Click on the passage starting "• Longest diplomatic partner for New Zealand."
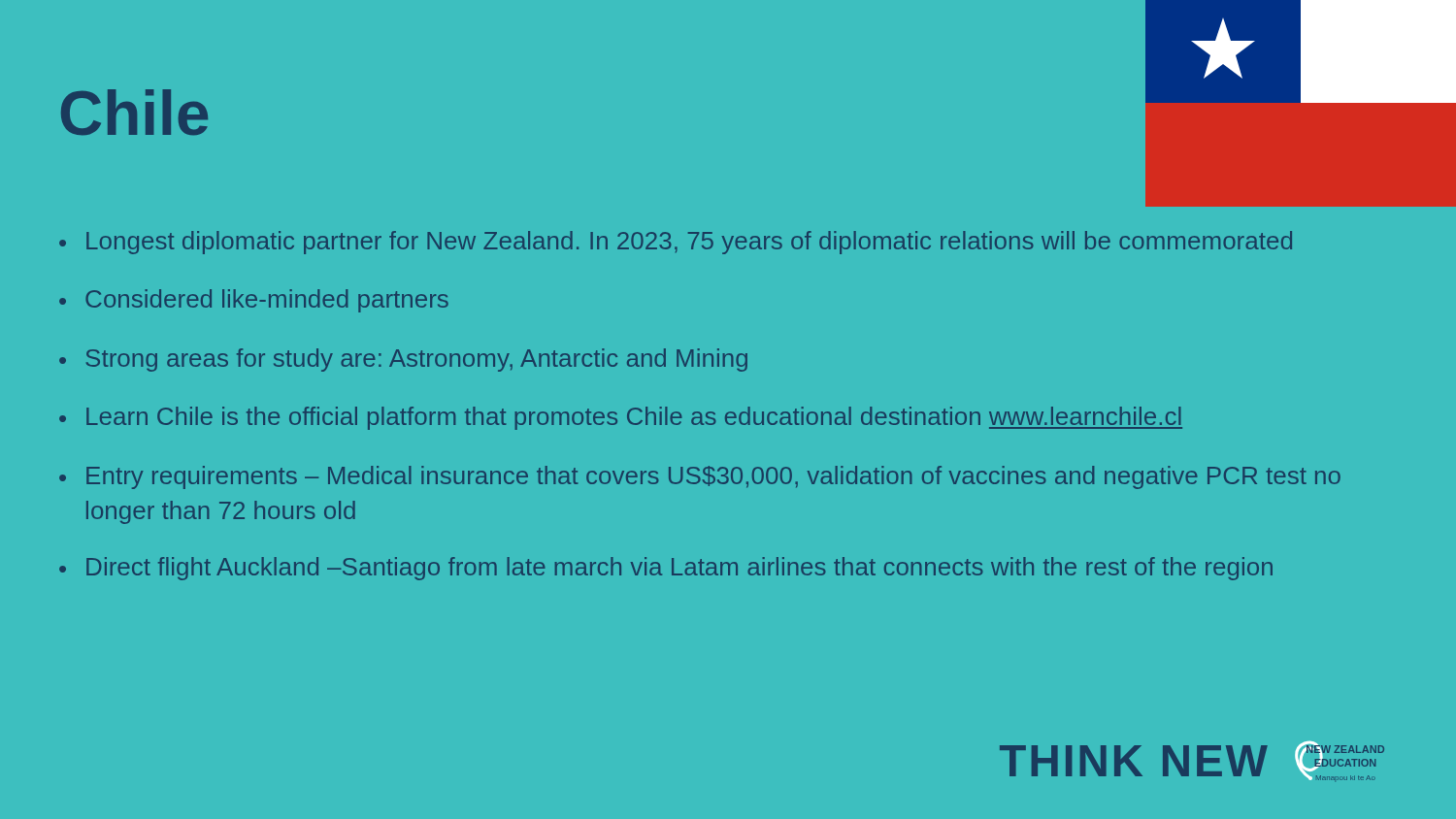The width and height of the screenshot is (1456, 819). [x=676, y=242]
